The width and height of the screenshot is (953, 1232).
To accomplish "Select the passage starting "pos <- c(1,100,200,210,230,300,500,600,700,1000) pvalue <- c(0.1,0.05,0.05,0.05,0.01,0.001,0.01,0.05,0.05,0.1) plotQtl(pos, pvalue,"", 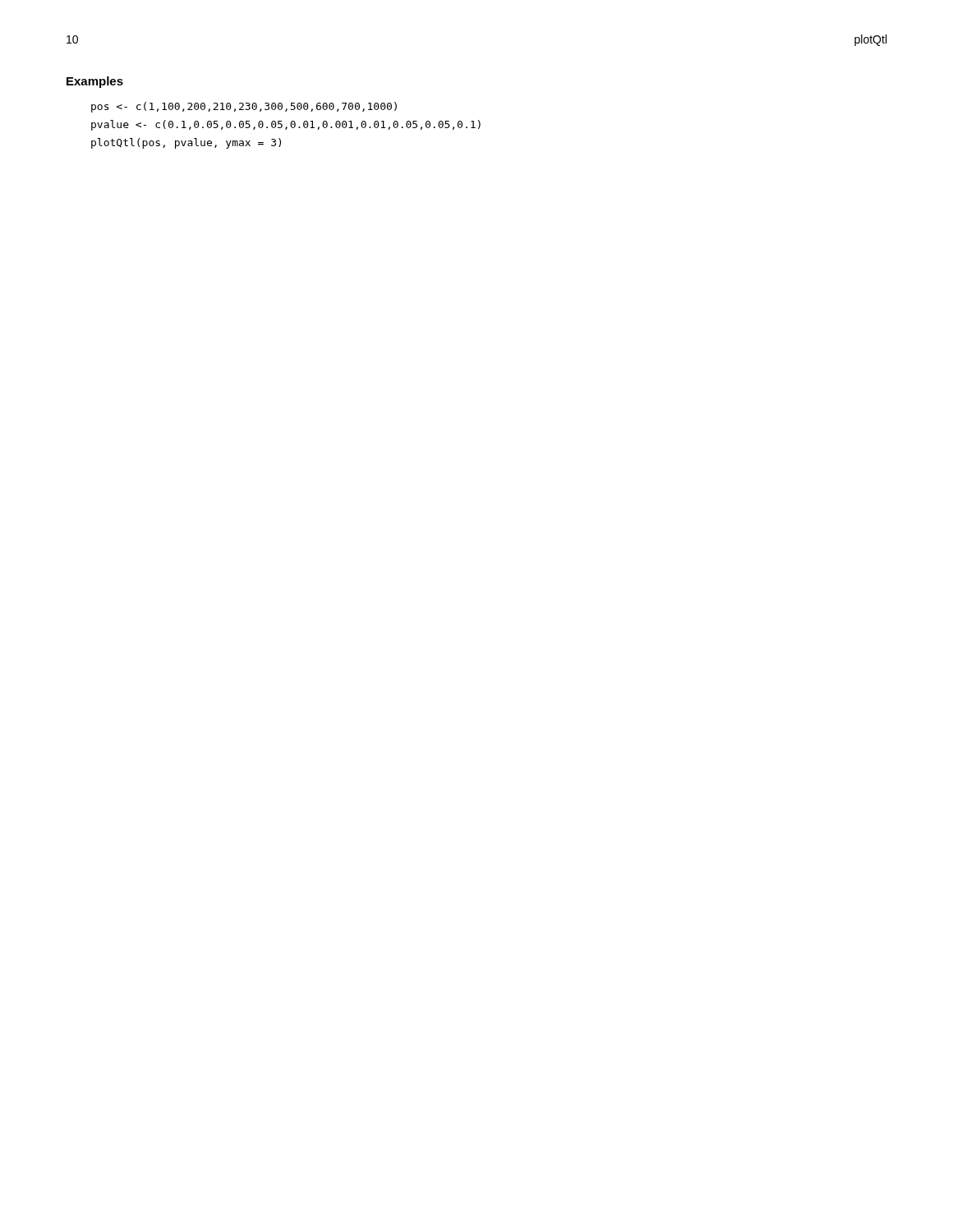I will click(286, 124).
